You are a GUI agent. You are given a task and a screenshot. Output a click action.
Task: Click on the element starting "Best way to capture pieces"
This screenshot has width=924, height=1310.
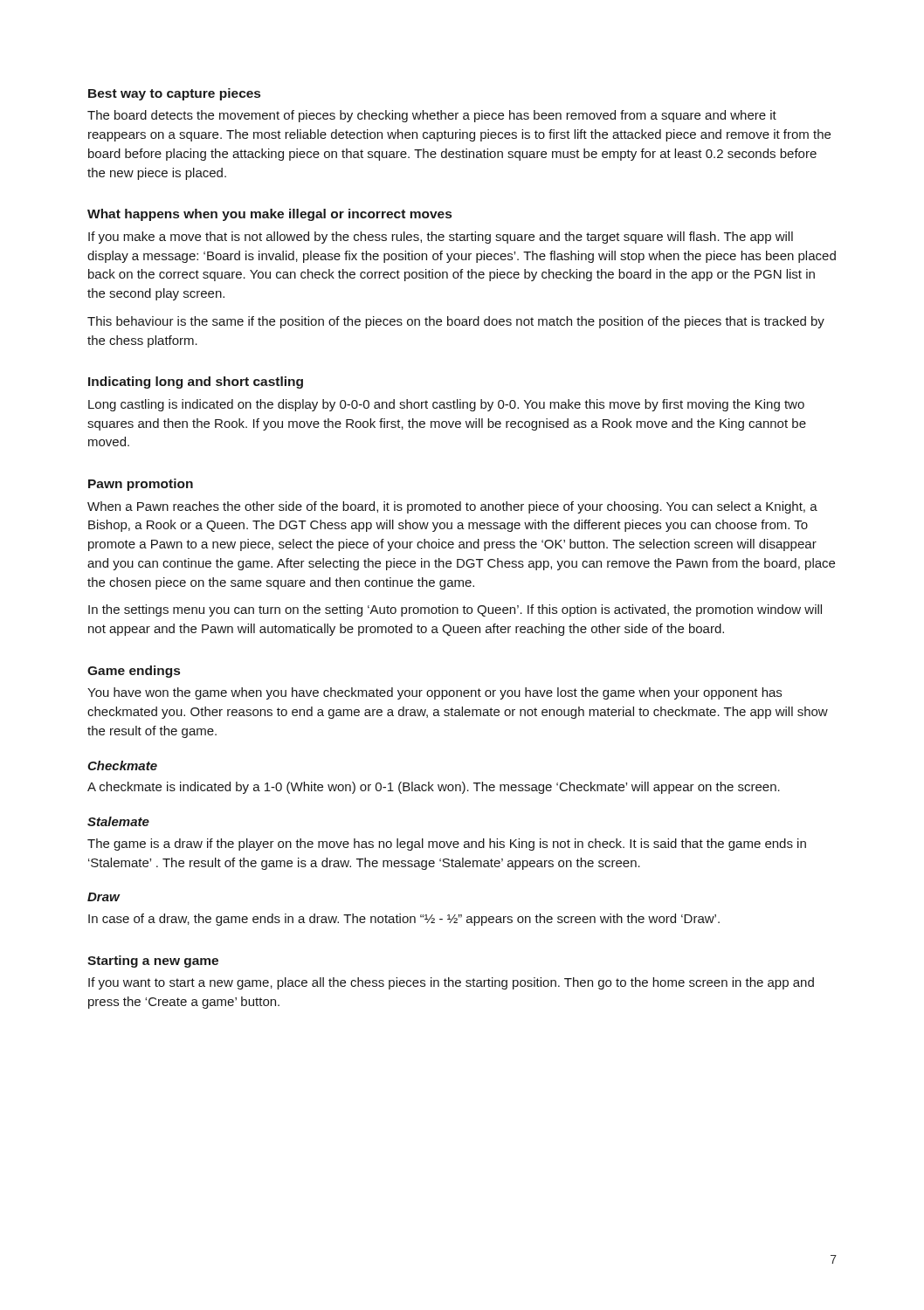click(174, 93)
